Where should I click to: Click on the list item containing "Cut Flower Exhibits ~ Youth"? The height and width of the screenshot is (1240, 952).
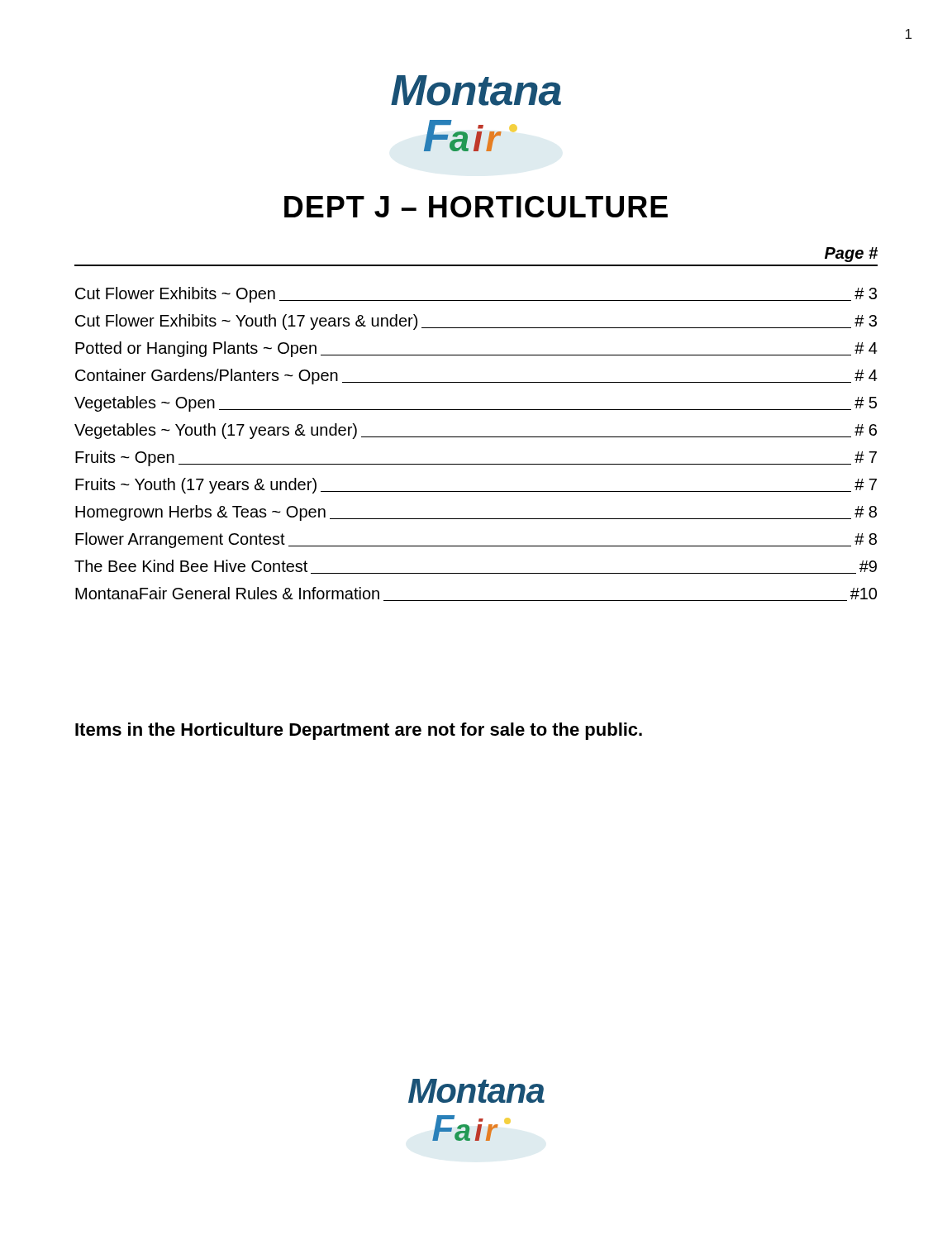click(x=476, y=321)
